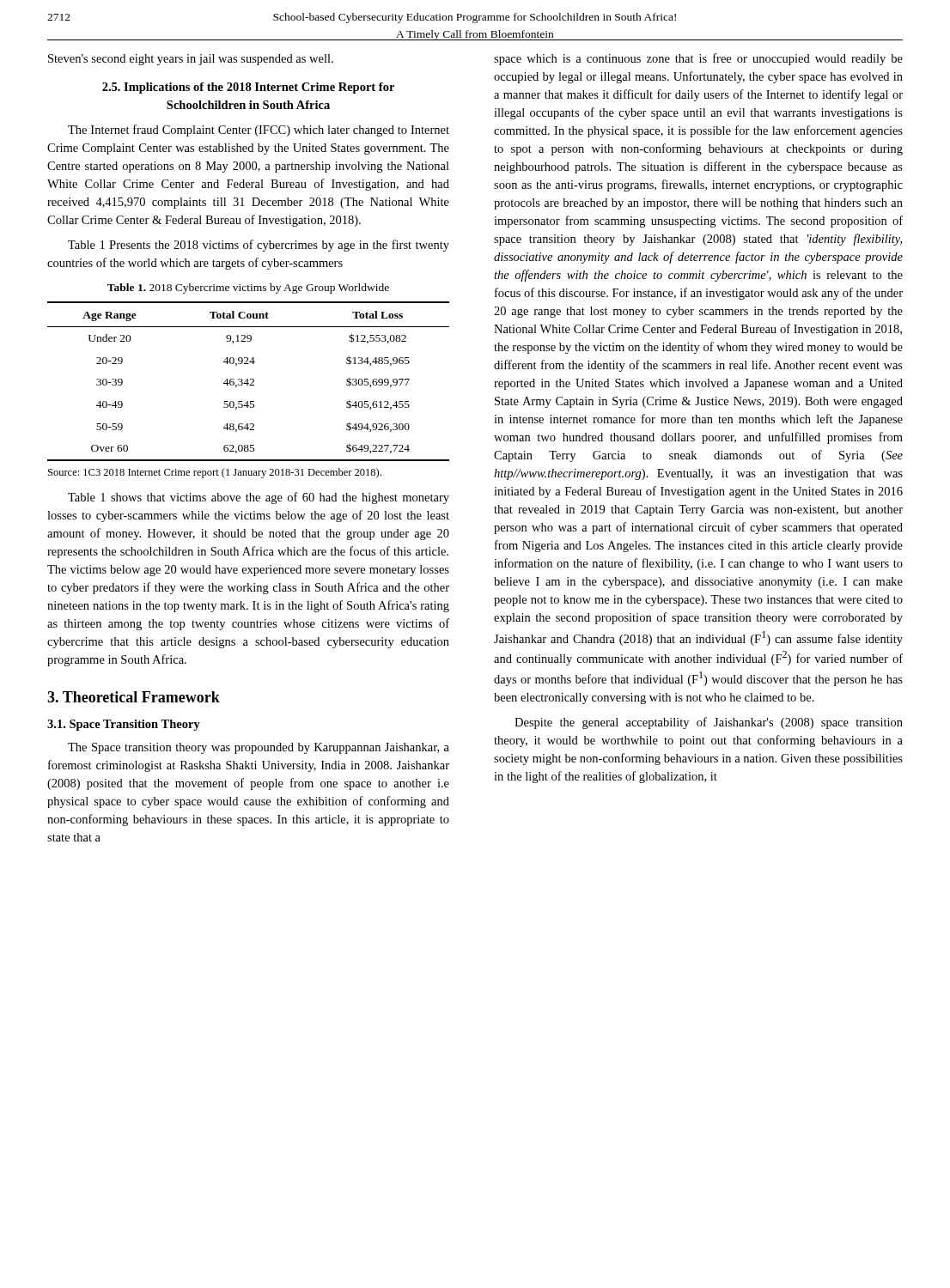This screenshot has width=950, height=1288.
Task: Find the region starting "space which is a continuous"
Action: point(698,418)
